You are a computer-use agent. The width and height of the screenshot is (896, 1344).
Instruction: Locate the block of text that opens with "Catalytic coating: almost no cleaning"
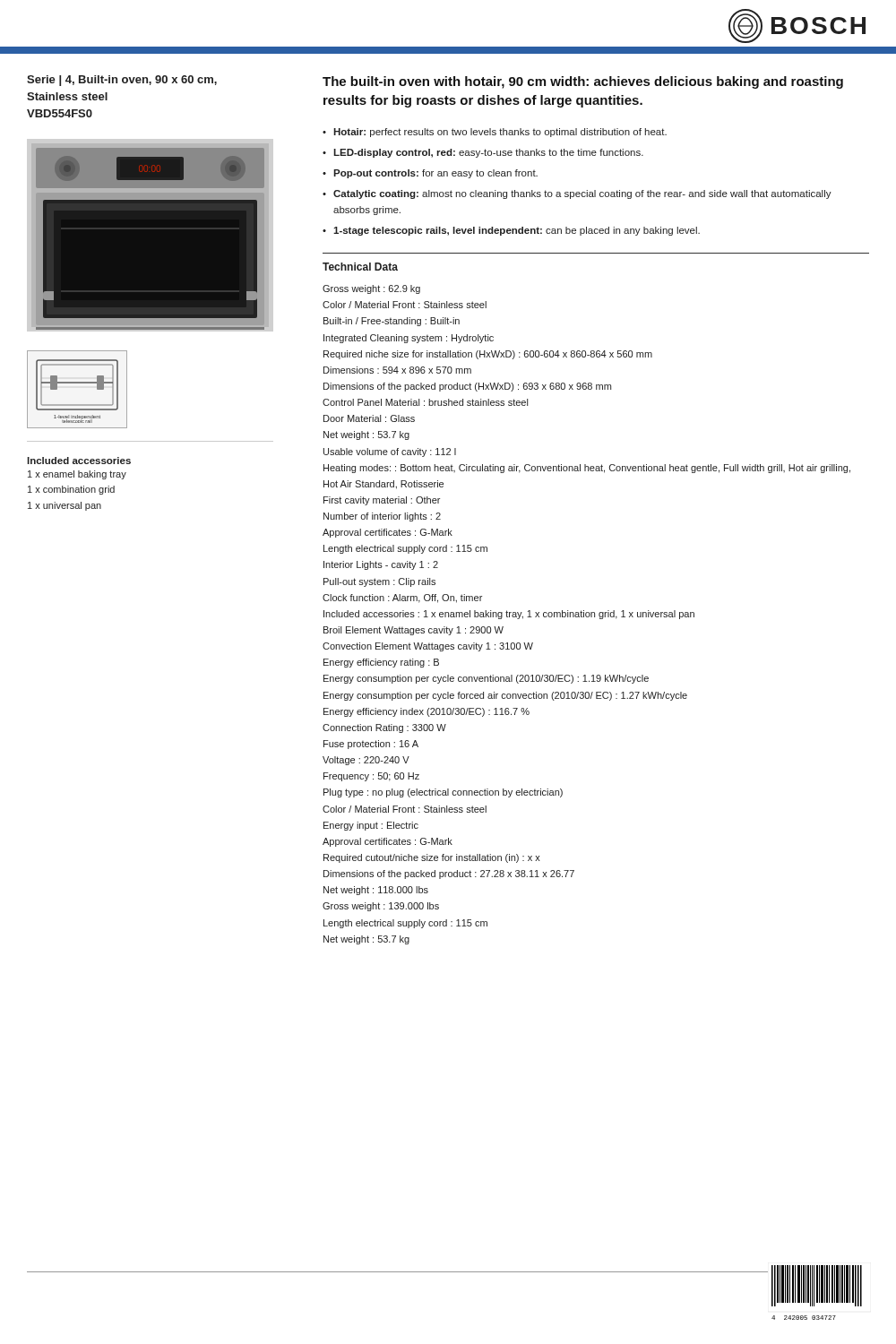point(582,202)
